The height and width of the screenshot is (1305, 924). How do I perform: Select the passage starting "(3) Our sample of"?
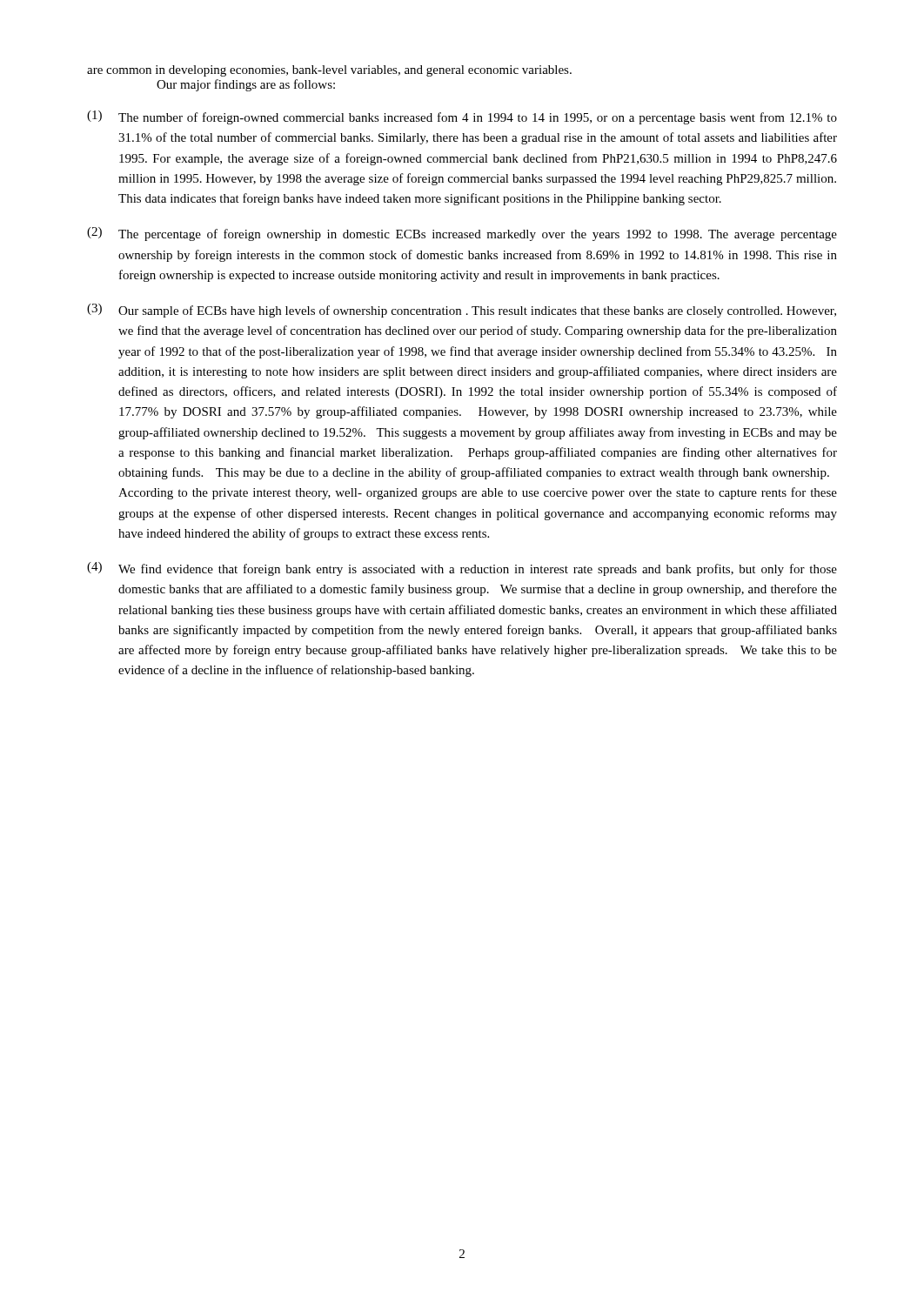click(x=462, y=422)
